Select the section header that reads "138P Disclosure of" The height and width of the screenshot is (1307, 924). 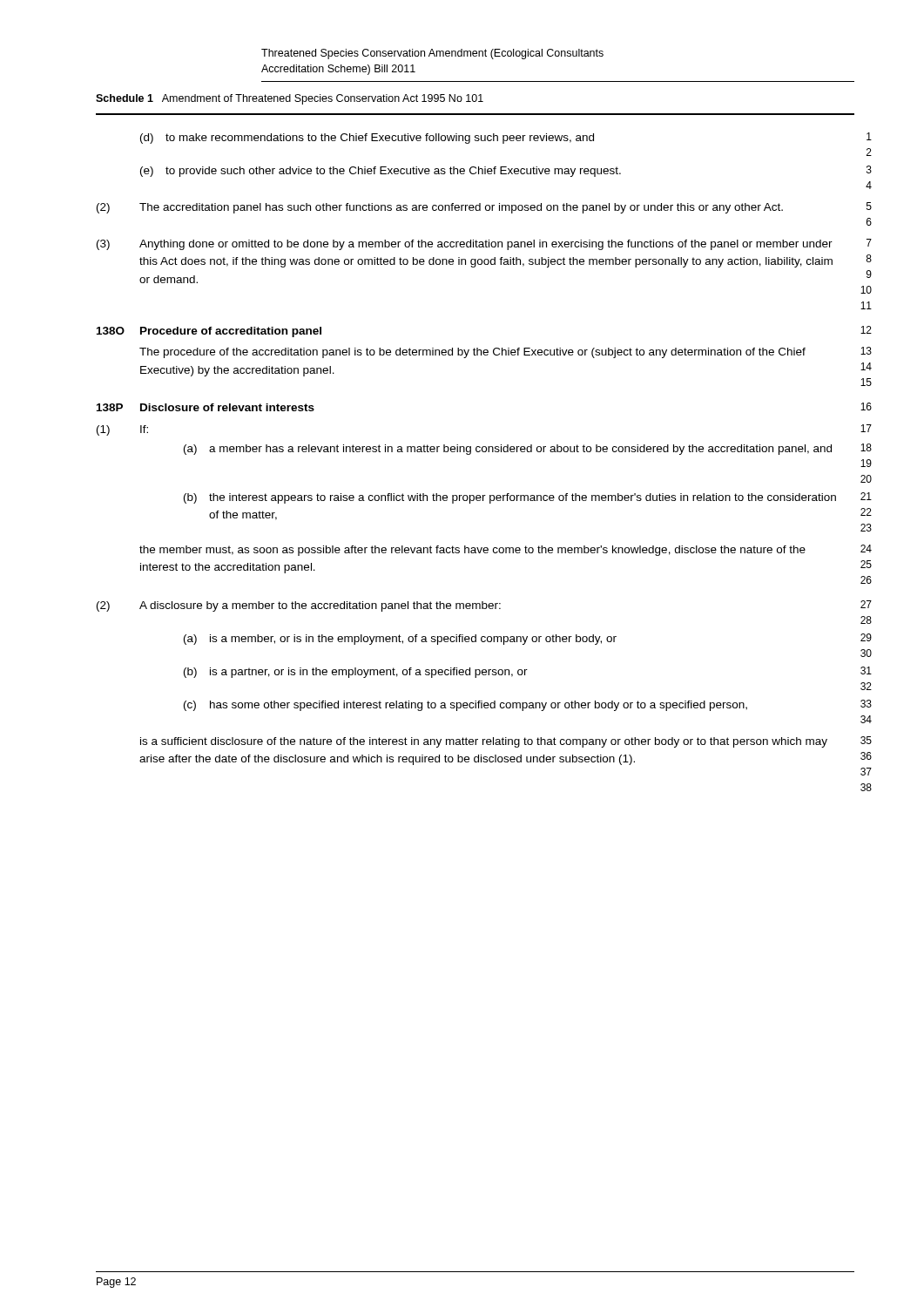pyautogui.click(x=108, y=406)
